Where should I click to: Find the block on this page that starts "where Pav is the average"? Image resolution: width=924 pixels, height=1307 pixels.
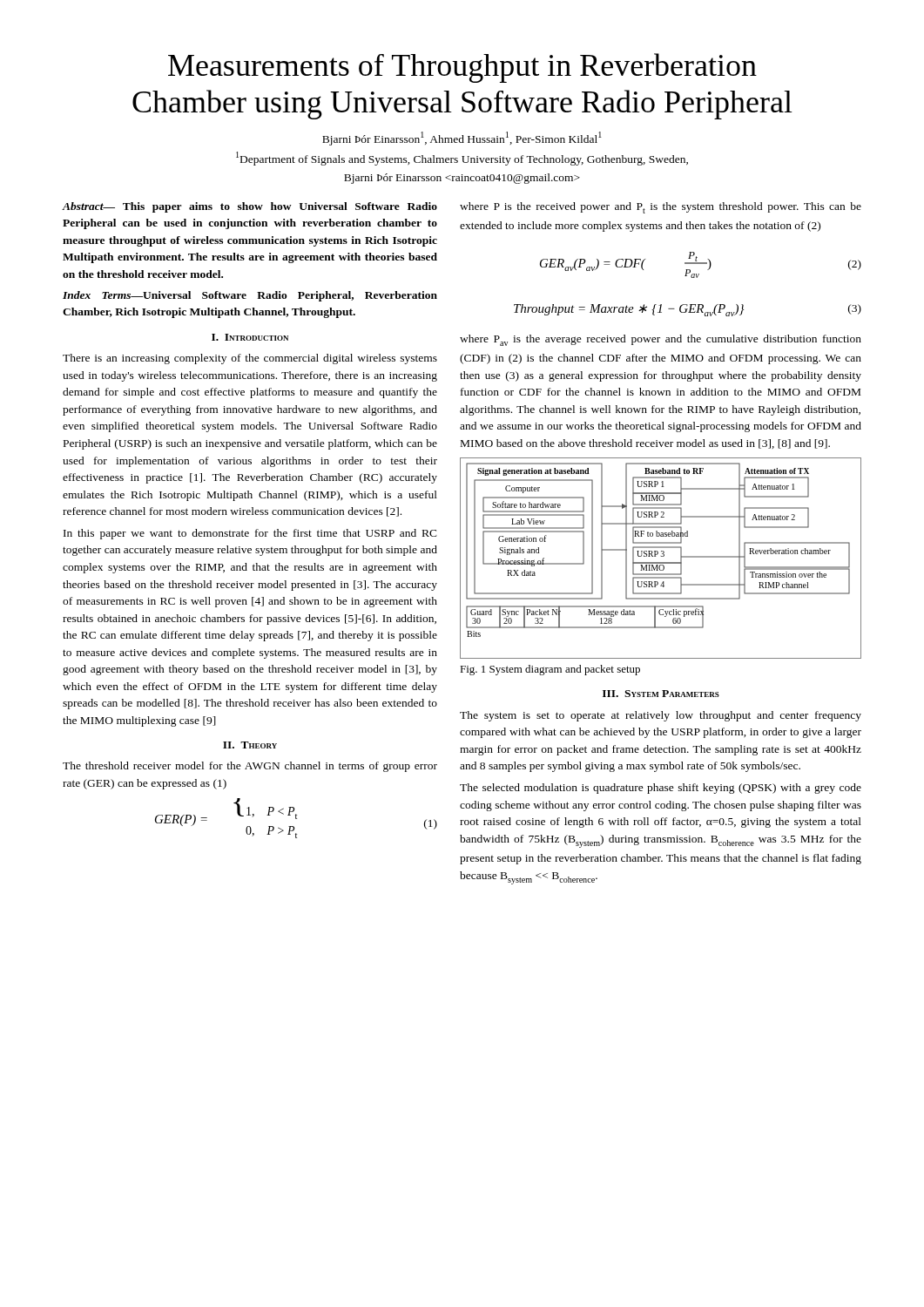pyautogui.click(x=661, y=391)
